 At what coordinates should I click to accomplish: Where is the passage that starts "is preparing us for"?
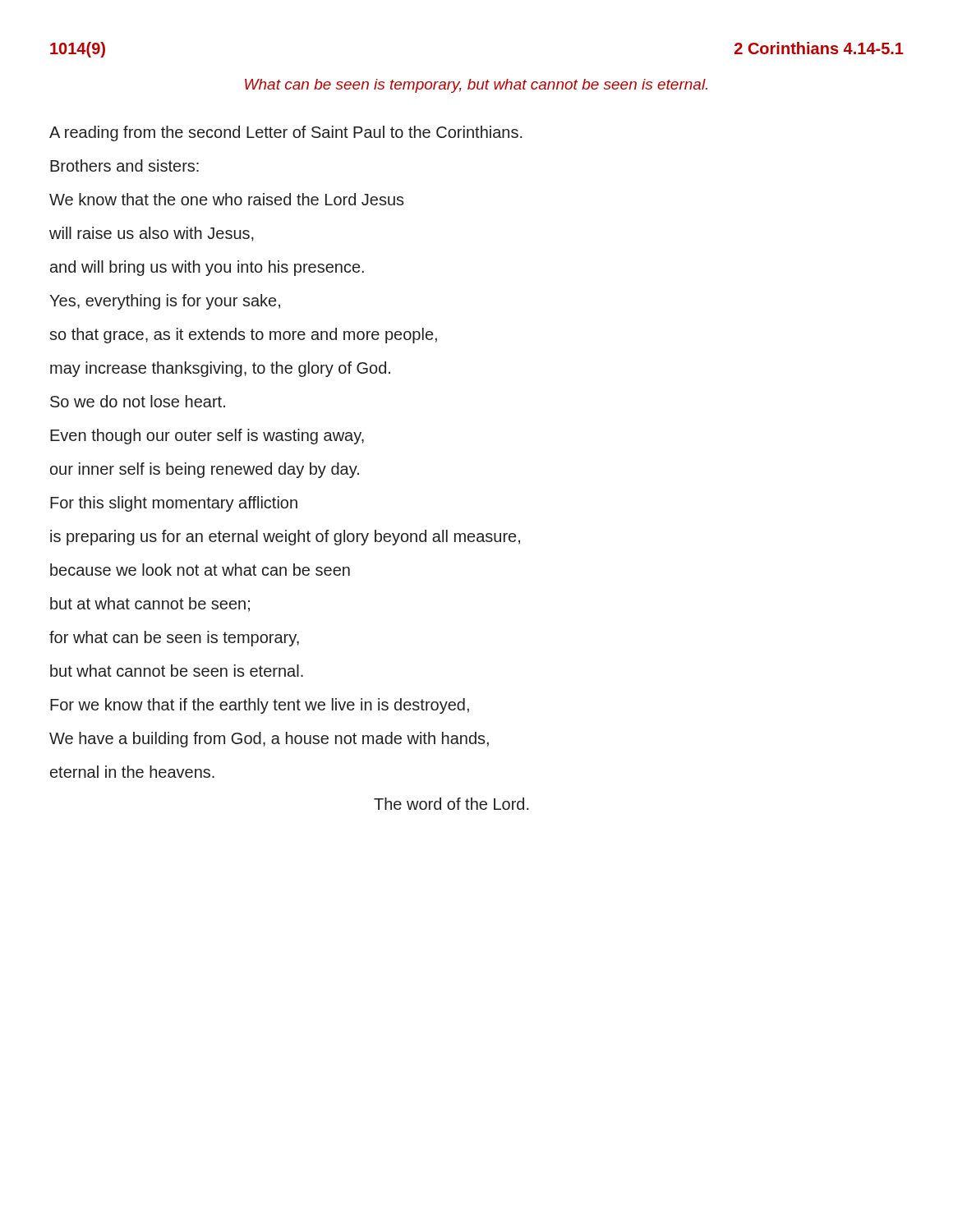tap(285, 536)
